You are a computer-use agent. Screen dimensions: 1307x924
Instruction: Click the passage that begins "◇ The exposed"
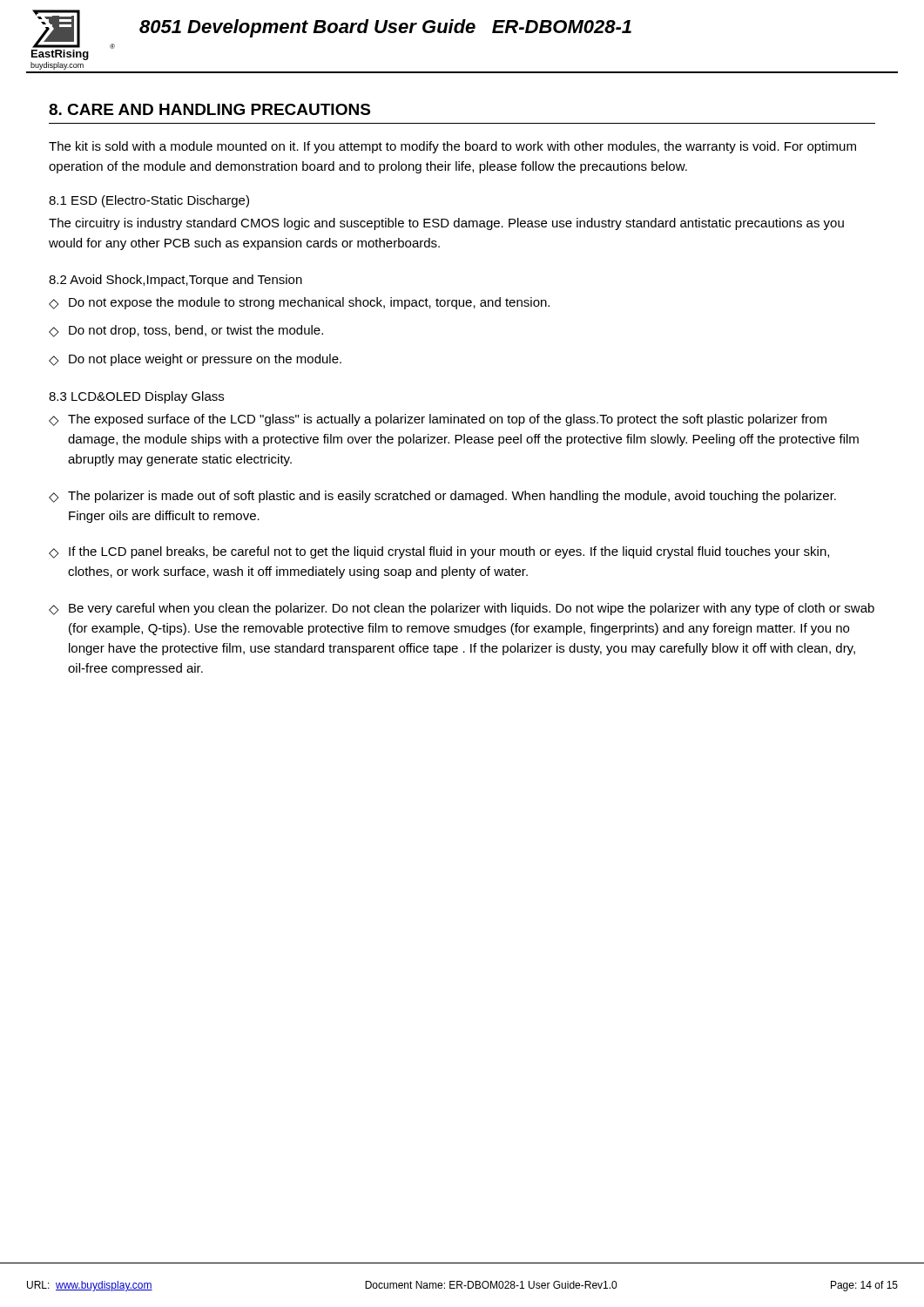pyautogui.click(x=462, y=439)
